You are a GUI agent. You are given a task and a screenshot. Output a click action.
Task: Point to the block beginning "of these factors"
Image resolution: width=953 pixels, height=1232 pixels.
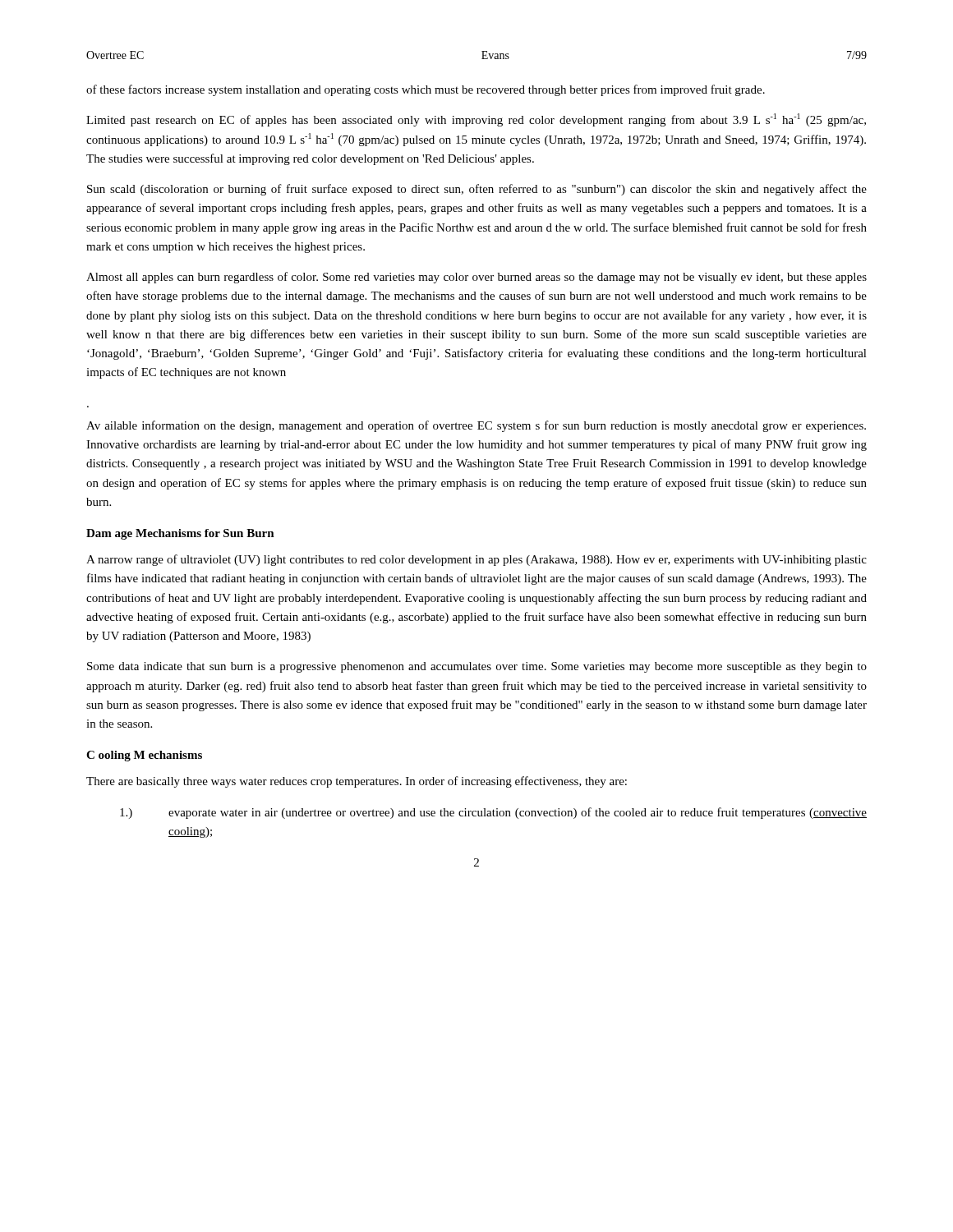[476, 90]
